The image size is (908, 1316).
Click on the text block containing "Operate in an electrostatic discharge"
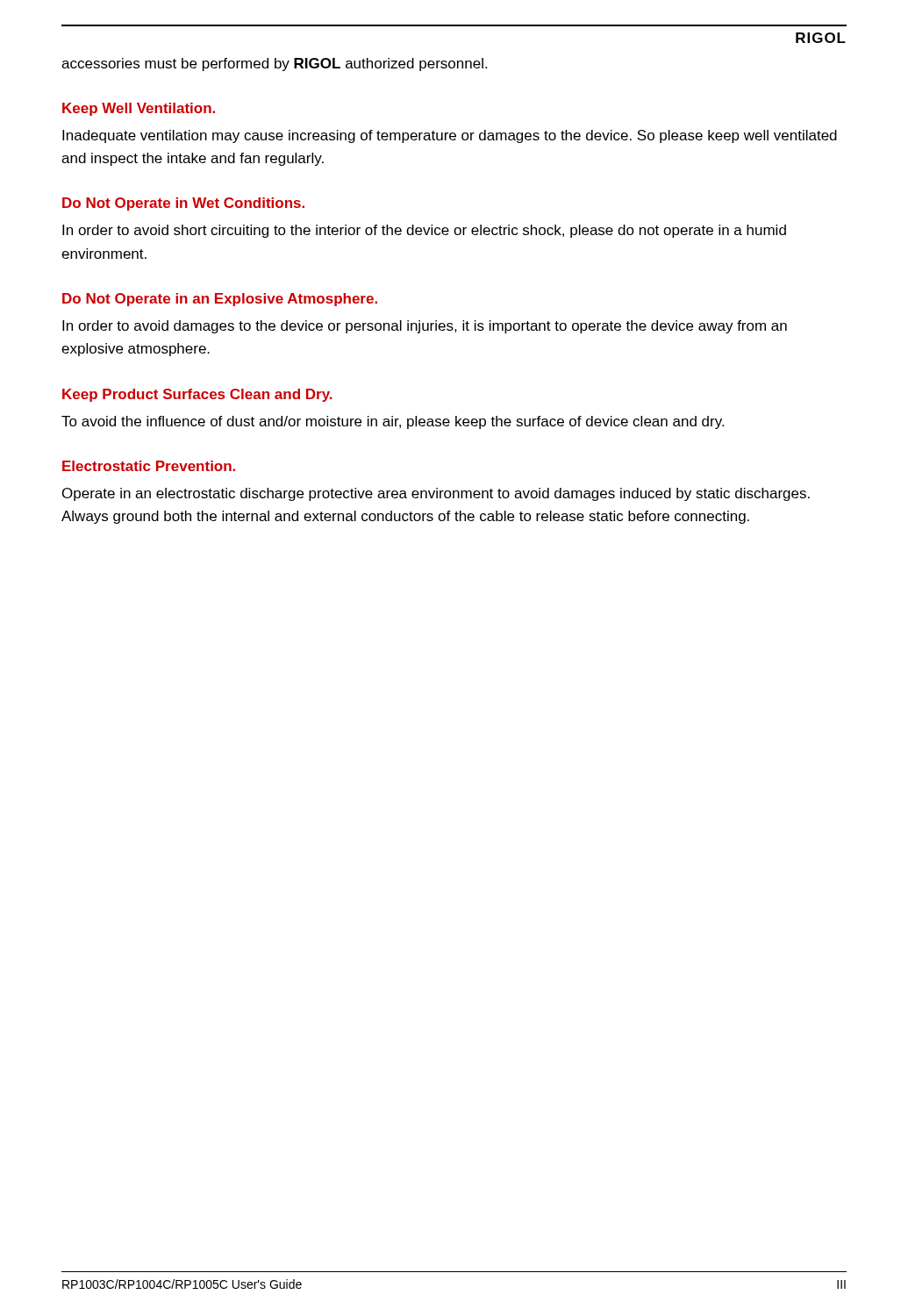point(436,505)
